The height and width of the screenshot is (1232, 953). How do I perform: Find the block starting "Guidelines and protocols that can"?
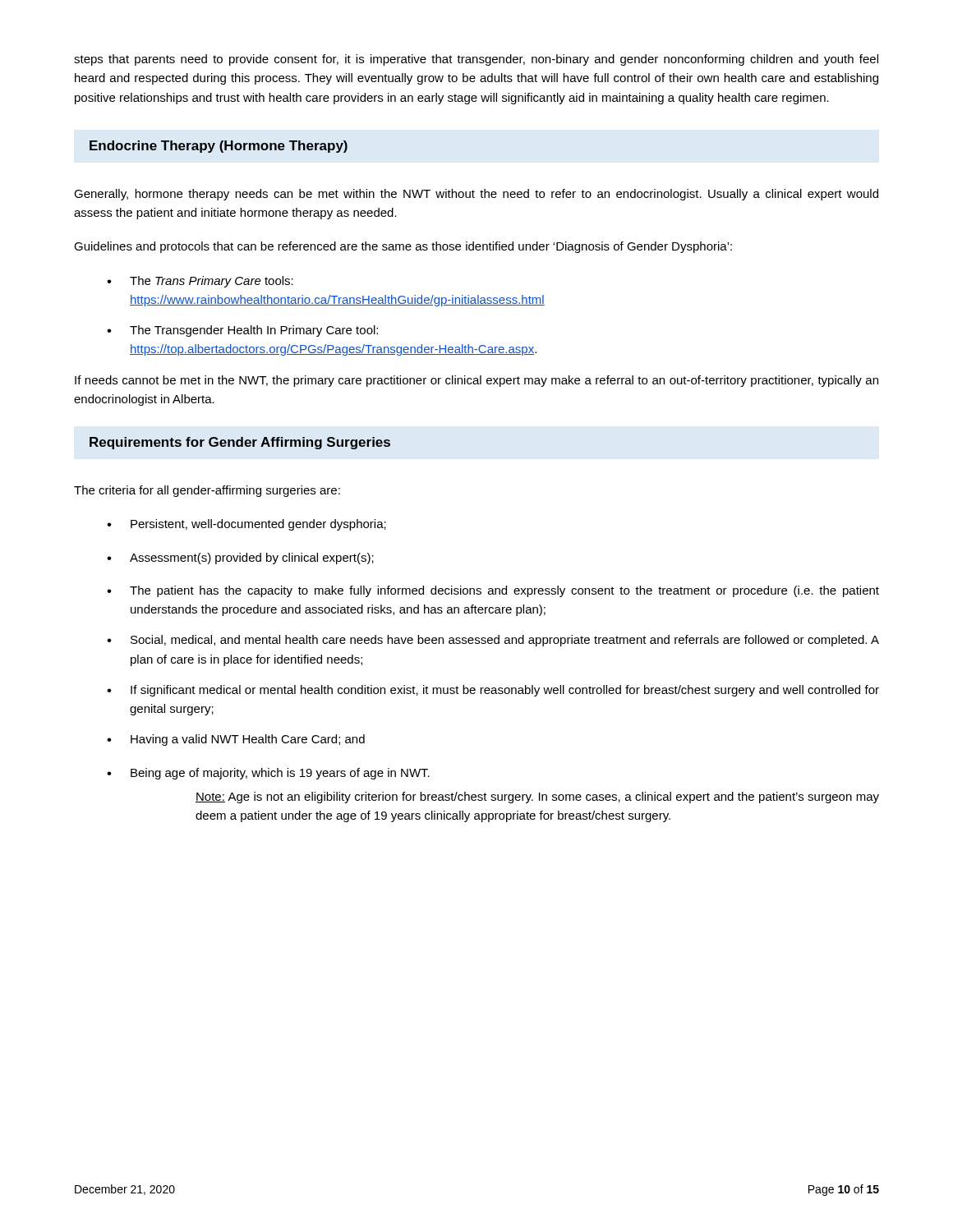pos(403,246)
